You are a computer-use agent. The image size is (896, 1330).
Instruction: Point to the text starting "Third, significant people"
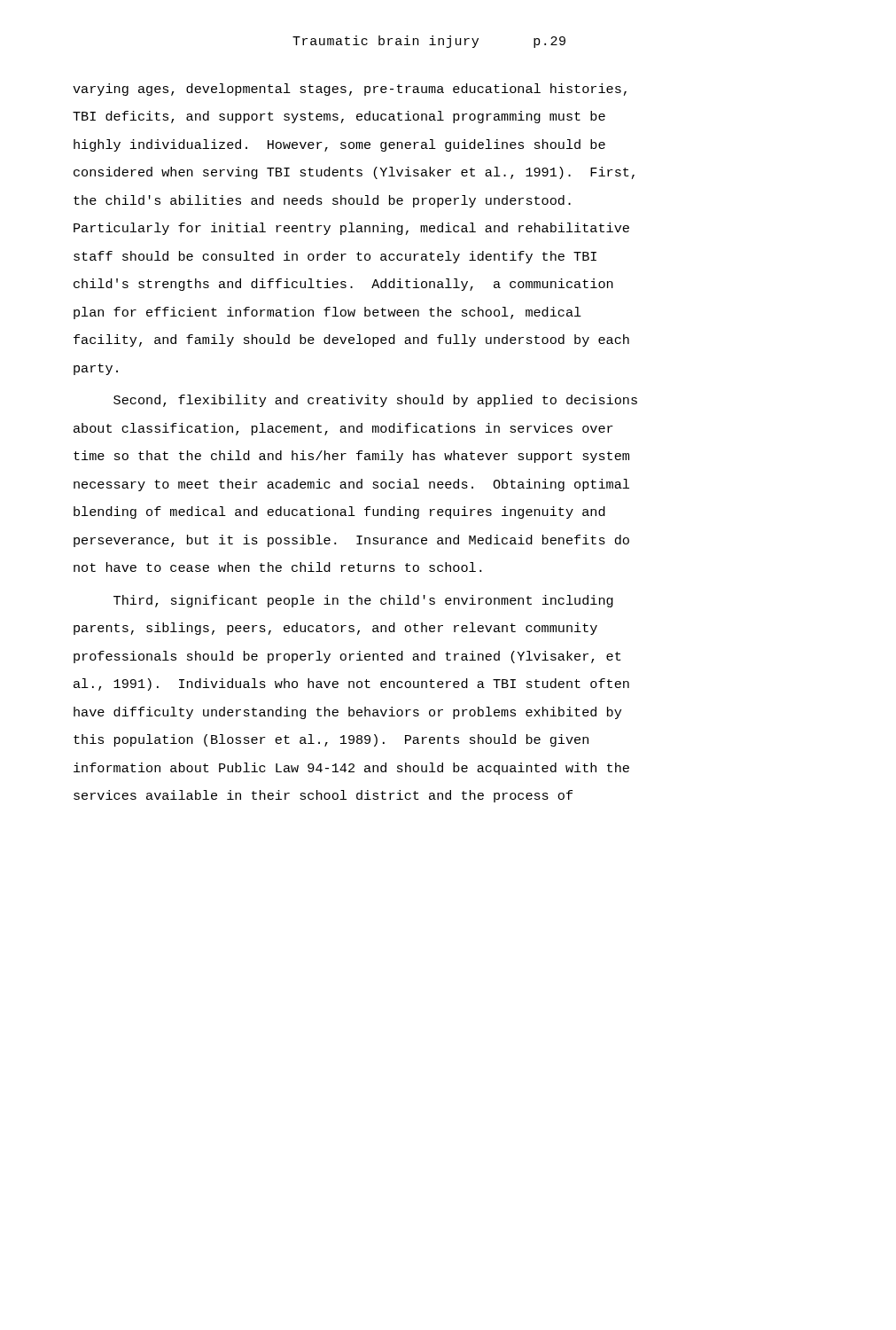click(x=460, y=699)
